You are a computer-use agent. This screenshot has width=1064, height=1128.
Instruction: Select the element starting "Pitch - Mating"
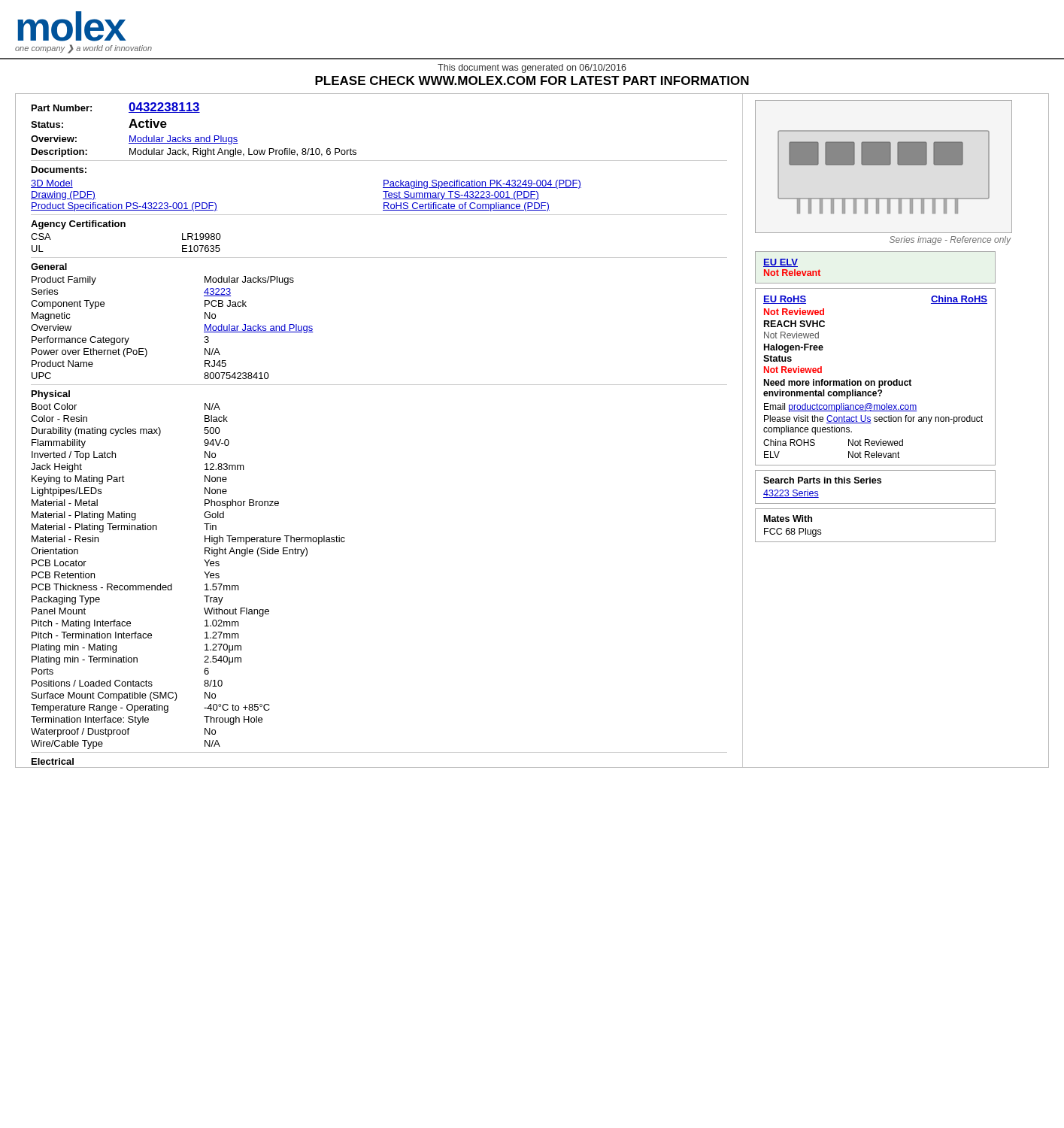click(84, 624)
